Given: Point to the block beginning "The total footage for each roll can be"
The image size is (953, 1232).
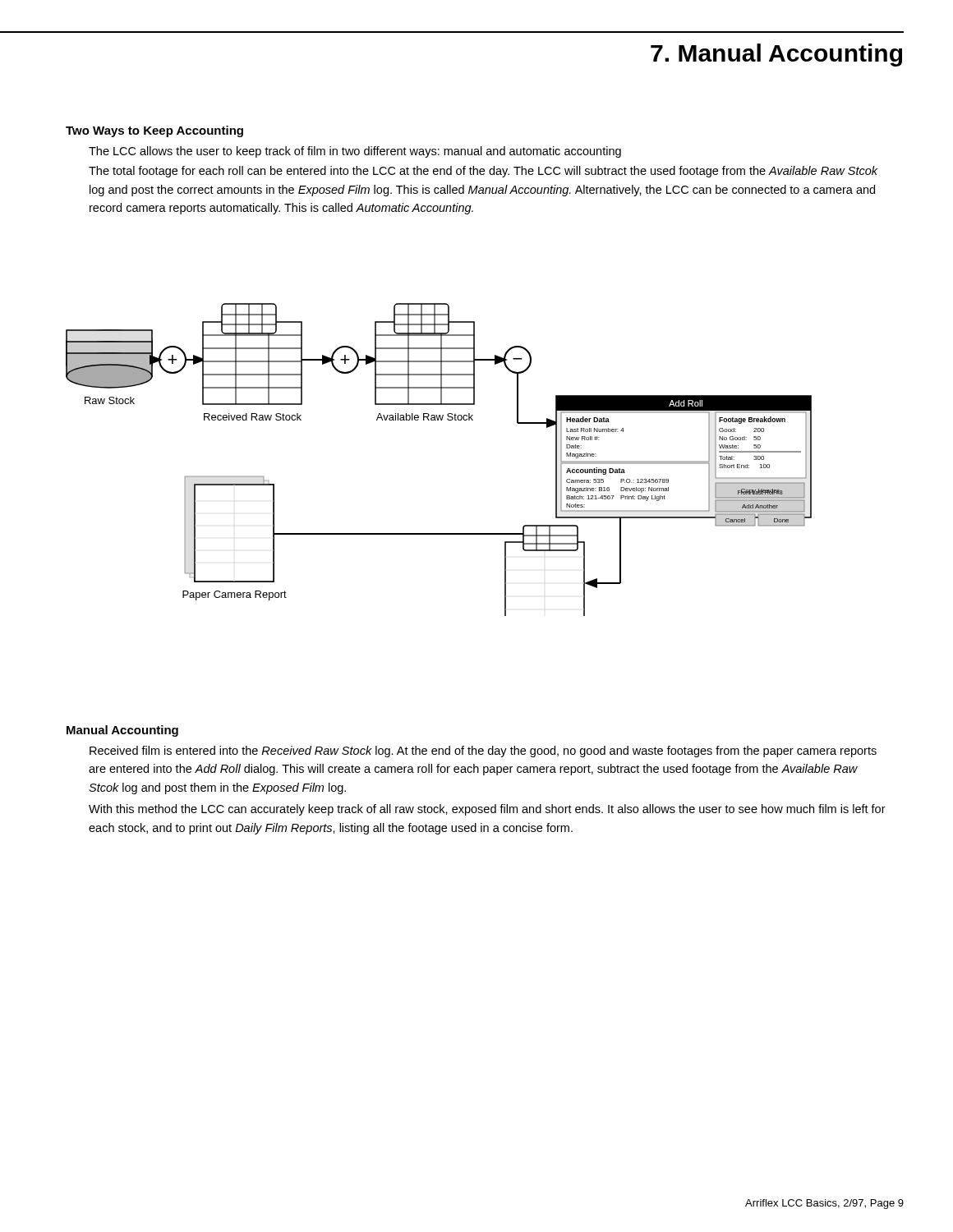Looking at the screenshot, I should coord(483,190).
